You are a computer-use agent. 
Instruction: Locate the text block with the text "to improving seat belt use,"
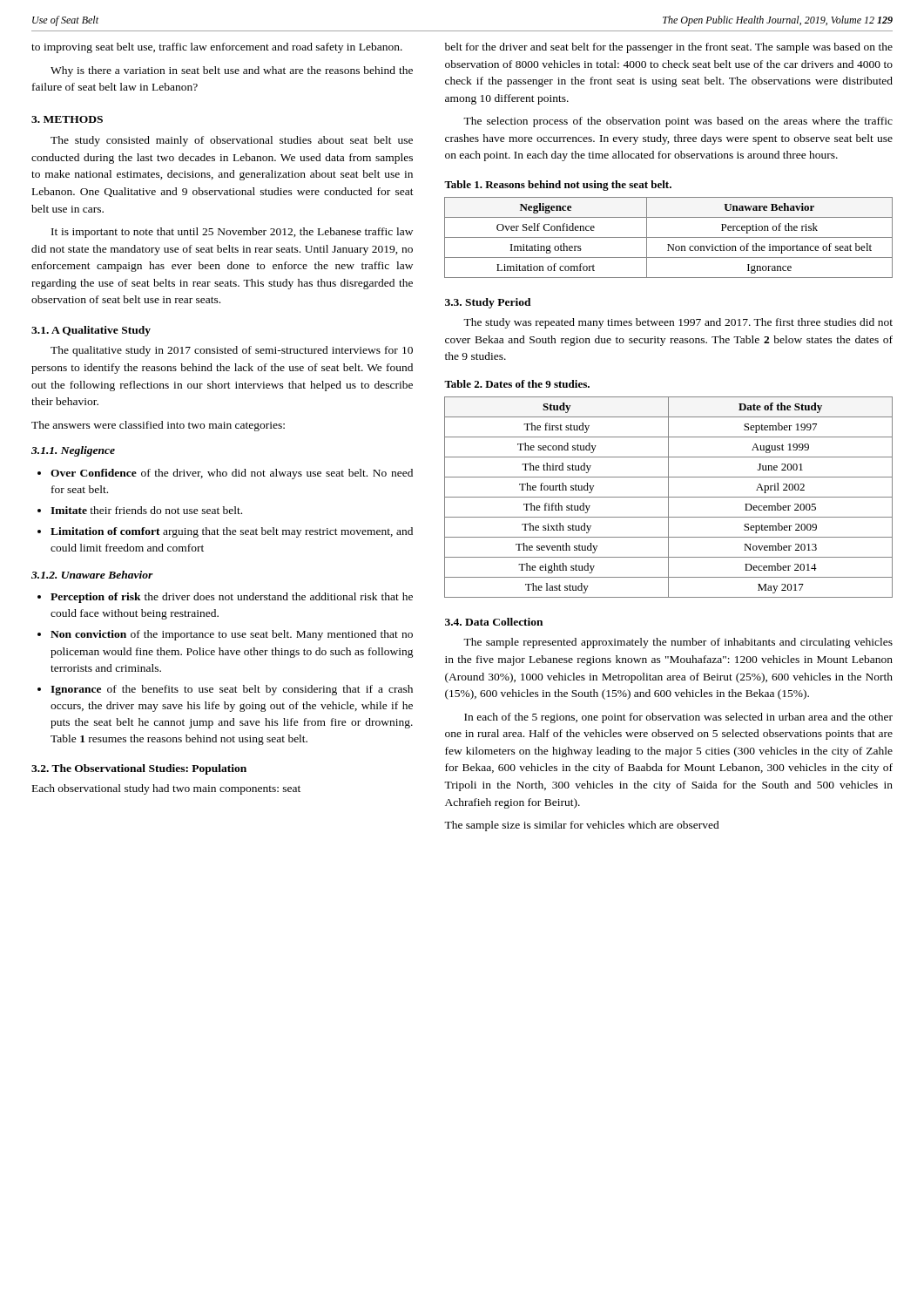[222, 67]
